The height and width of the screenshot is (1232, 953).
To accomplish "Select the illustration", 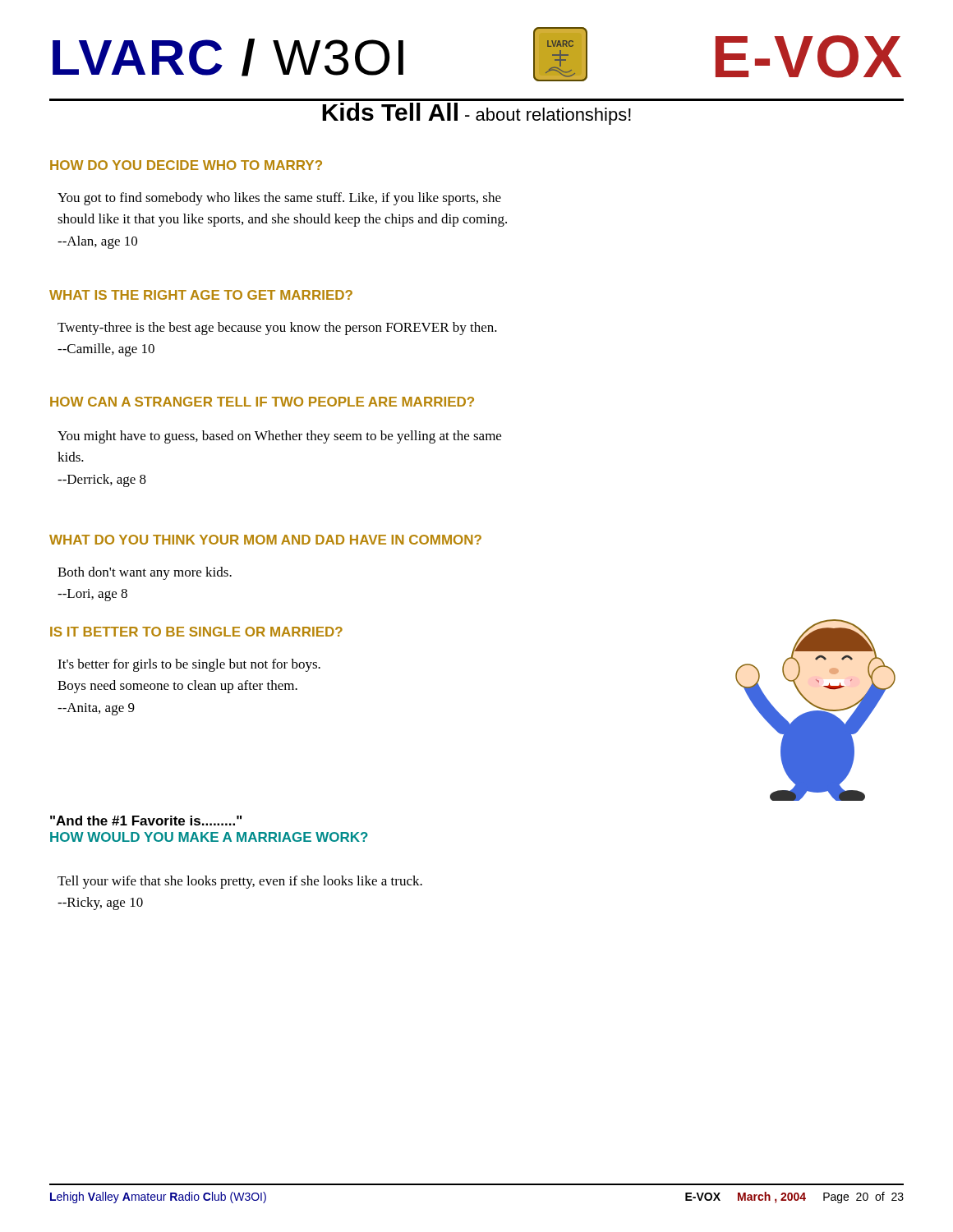I will [817, 706].
